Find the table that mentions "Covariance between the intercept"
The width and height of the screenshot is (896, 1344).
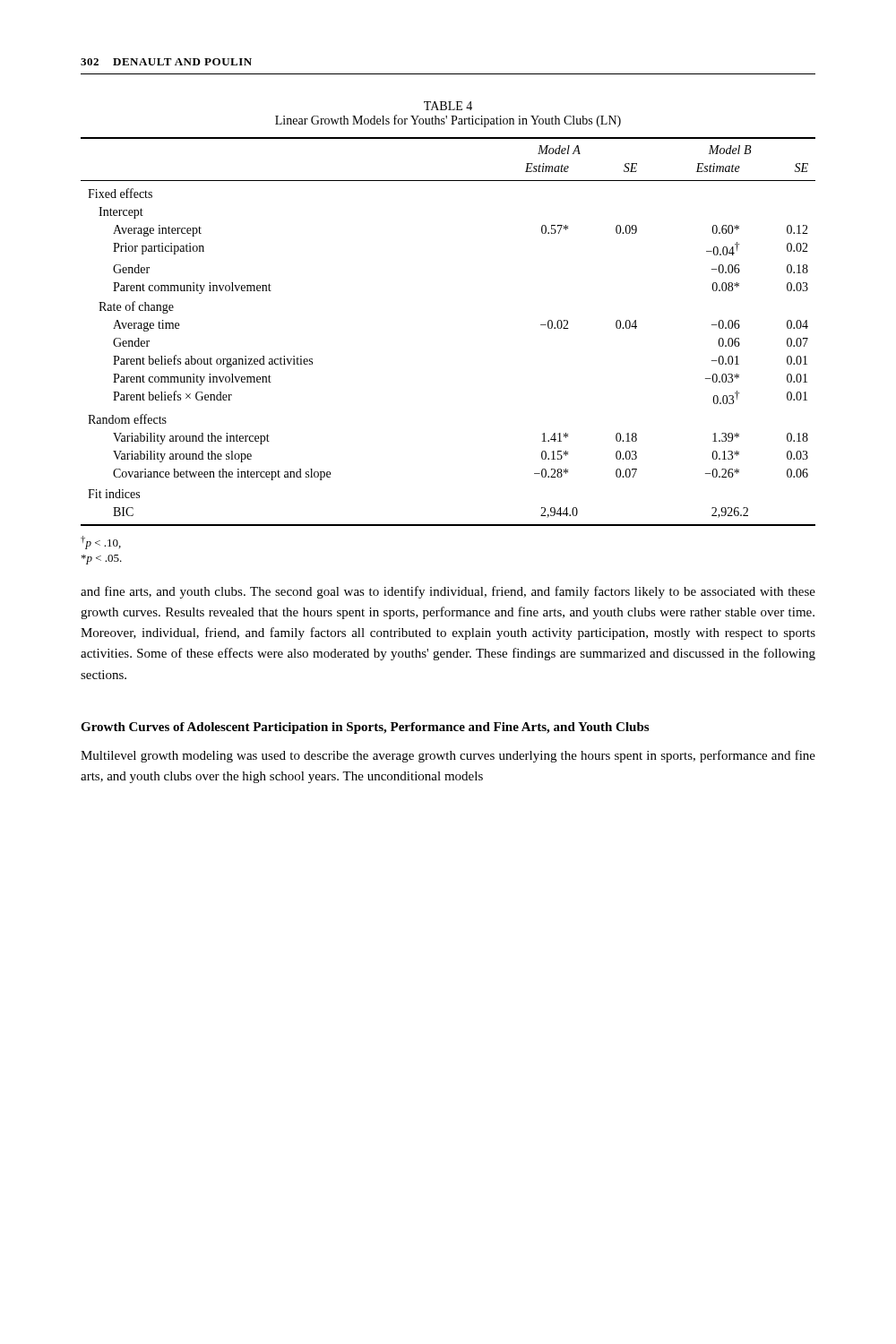point(448,332)
